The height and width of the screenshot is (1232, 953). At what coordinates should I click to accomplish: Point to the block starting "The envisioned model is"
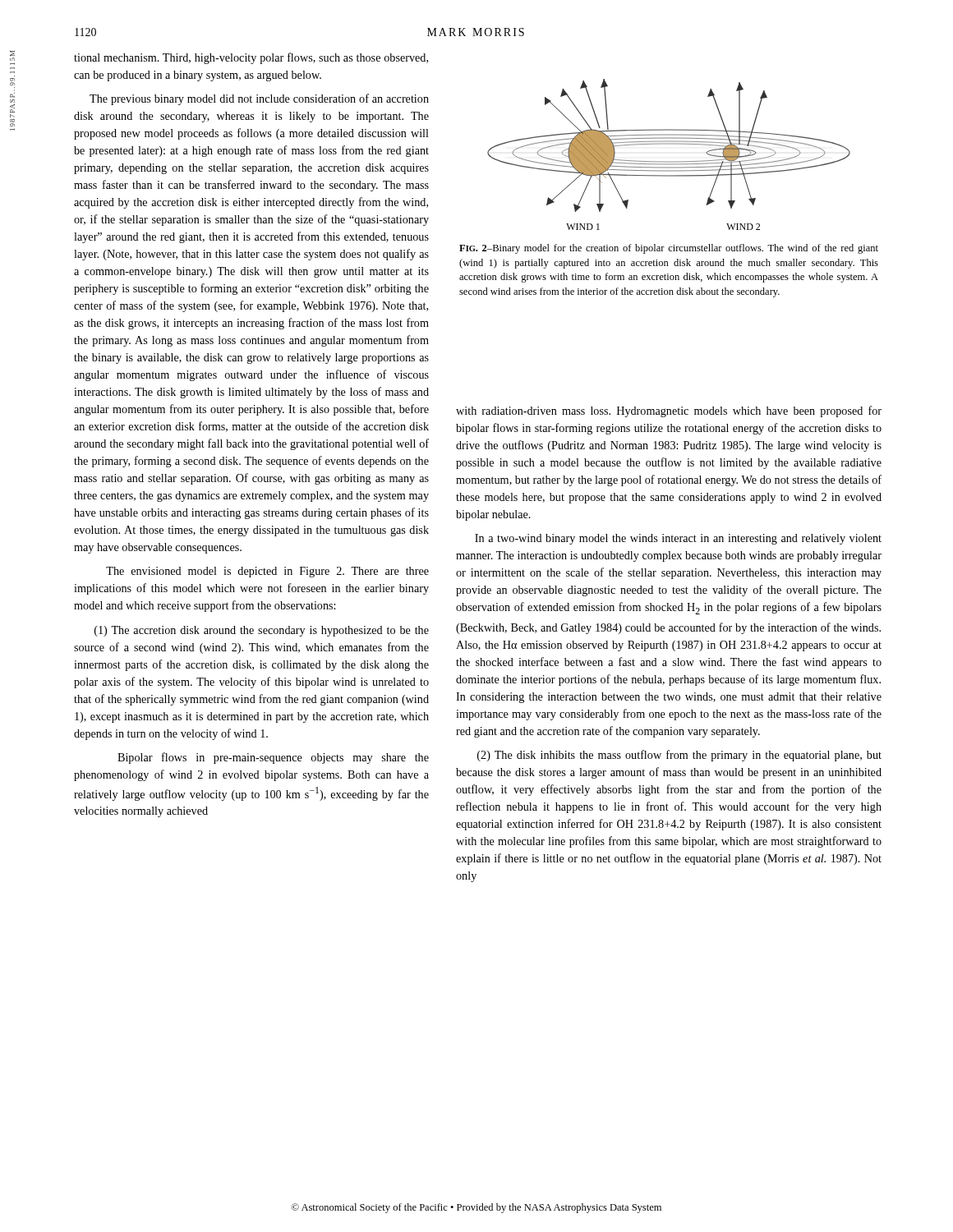251,588
